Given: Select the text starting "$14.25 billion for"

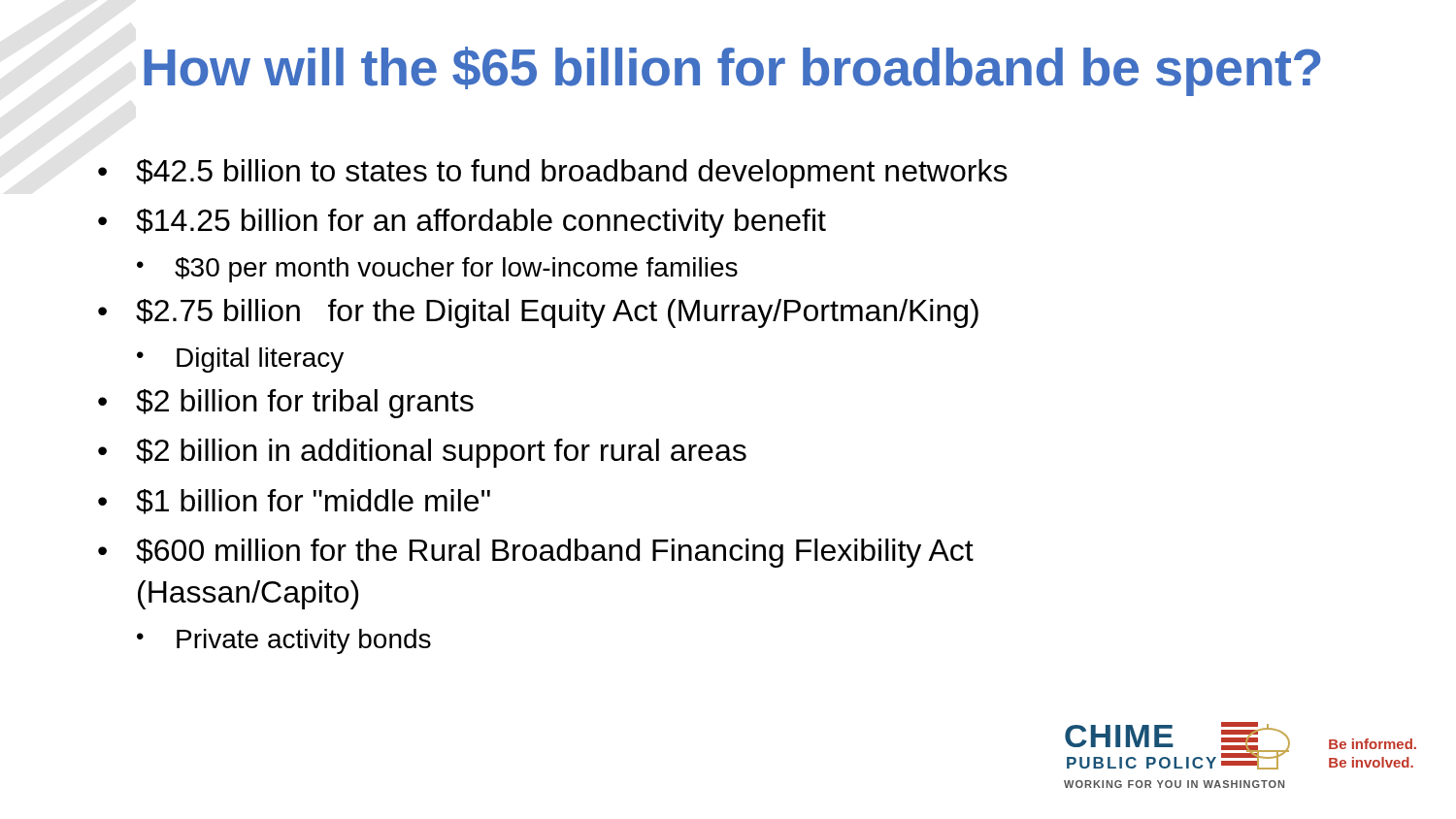Looking at the screenshot, I should pos(481,220).
